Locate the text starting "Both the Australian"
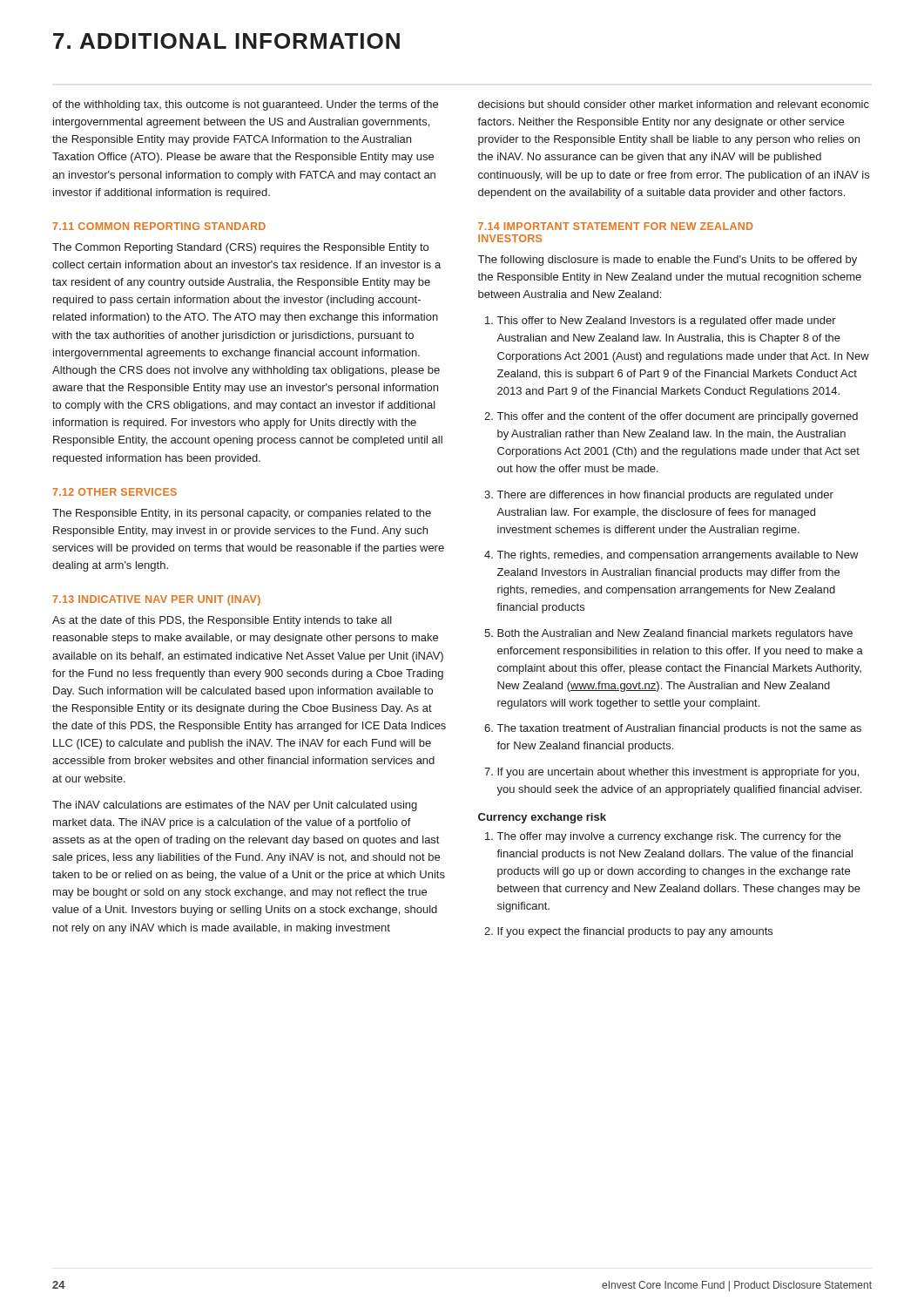 684,668
